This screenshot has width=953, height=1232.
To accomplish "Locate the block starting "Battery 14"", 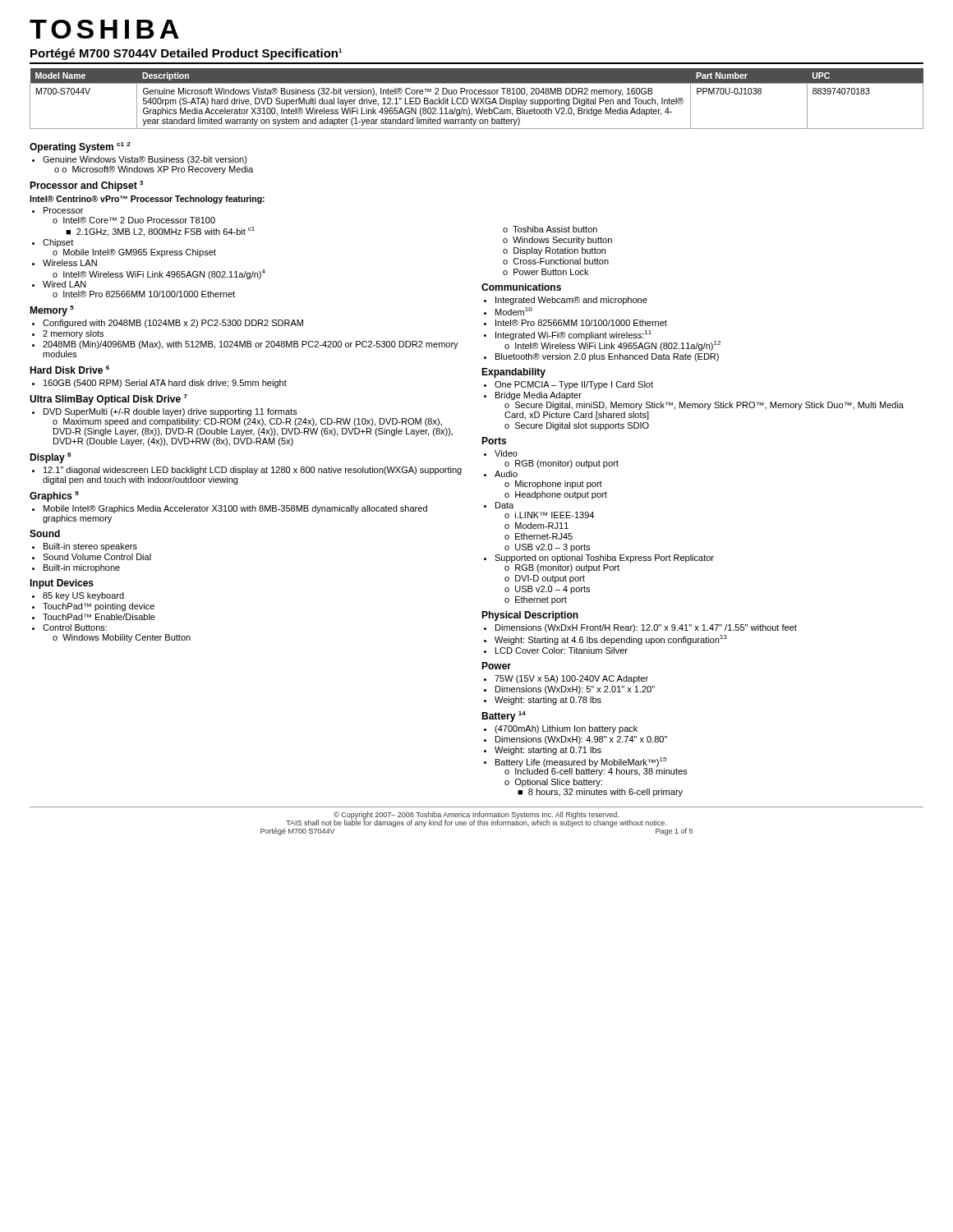I will point(503,716).
